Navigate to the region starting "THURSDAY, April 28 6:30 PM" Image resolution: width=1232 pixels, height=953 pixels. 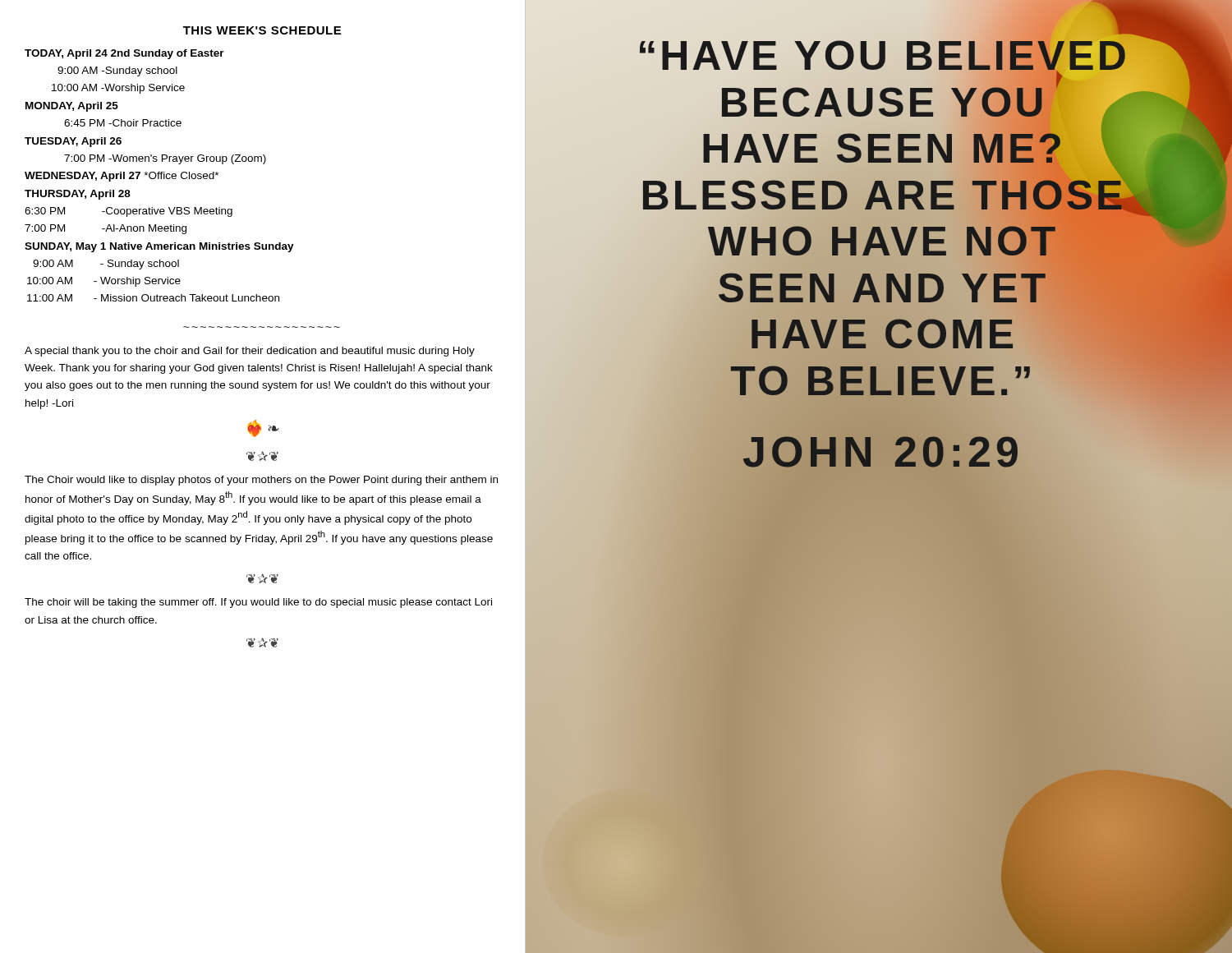click(78, 195)
